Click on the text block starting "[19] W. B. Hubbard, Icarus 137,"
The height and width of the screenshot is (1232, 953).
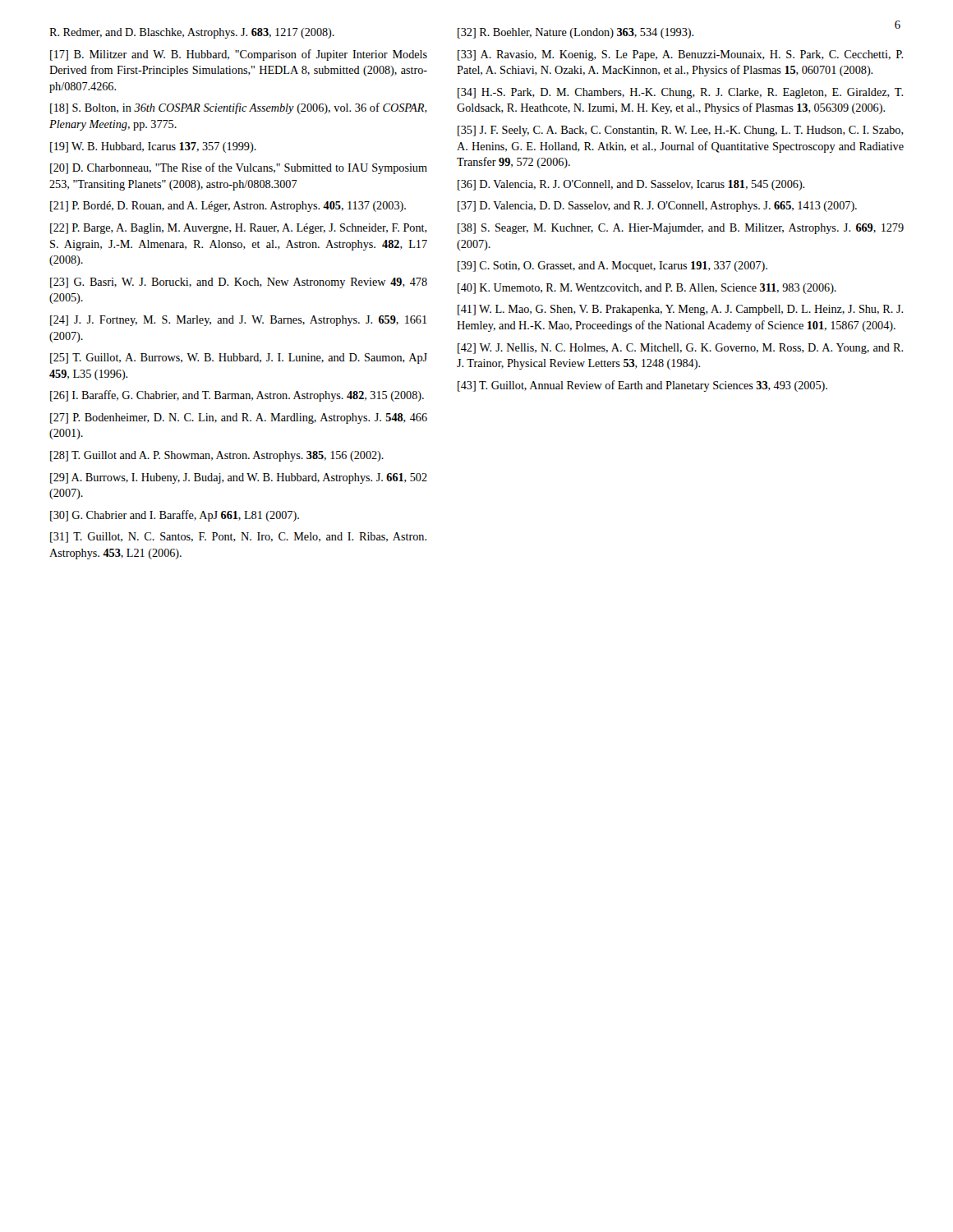(x=153, y=146)
